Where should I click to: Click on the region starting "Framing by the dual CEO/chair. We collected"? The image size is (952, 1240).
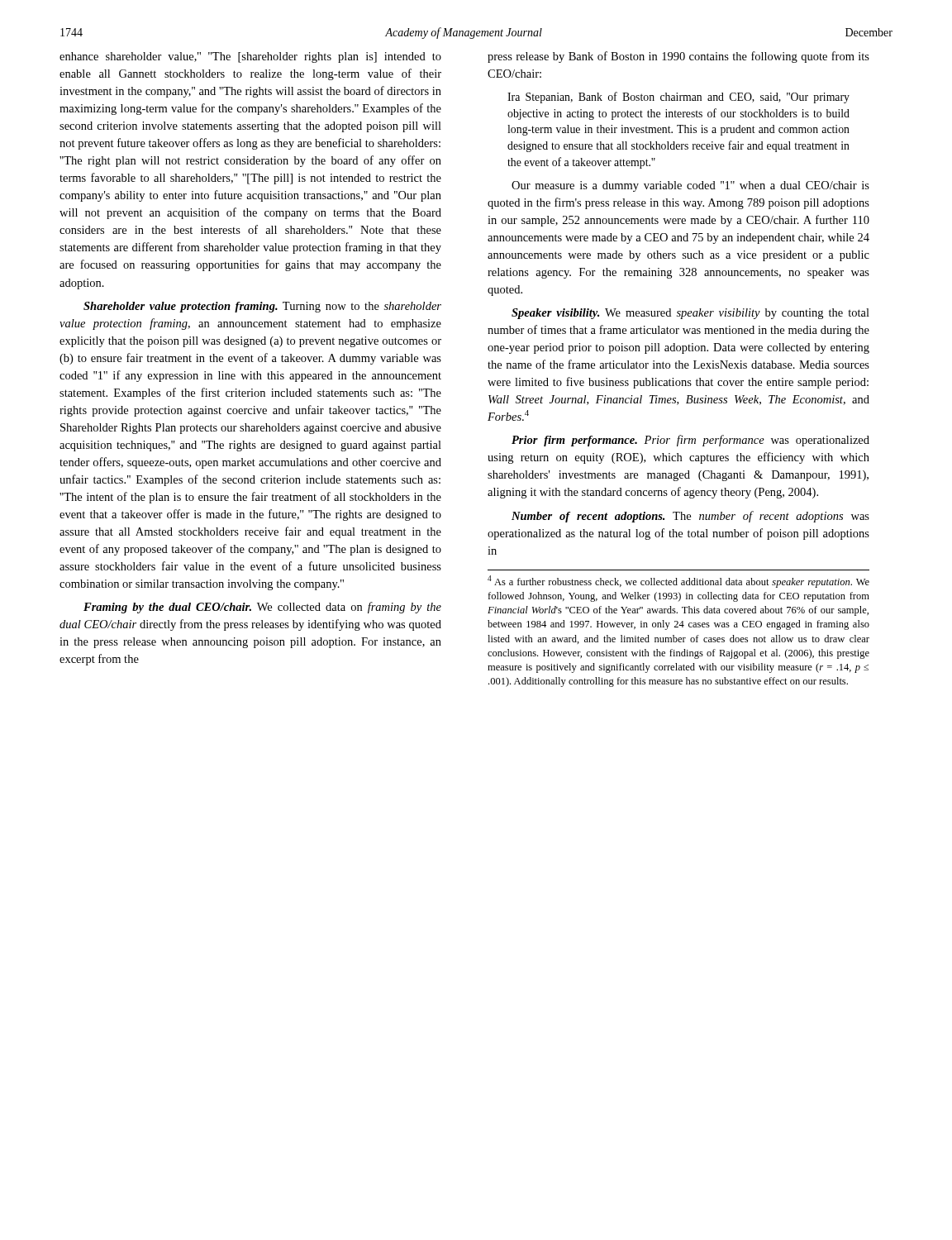pos(250,633)
